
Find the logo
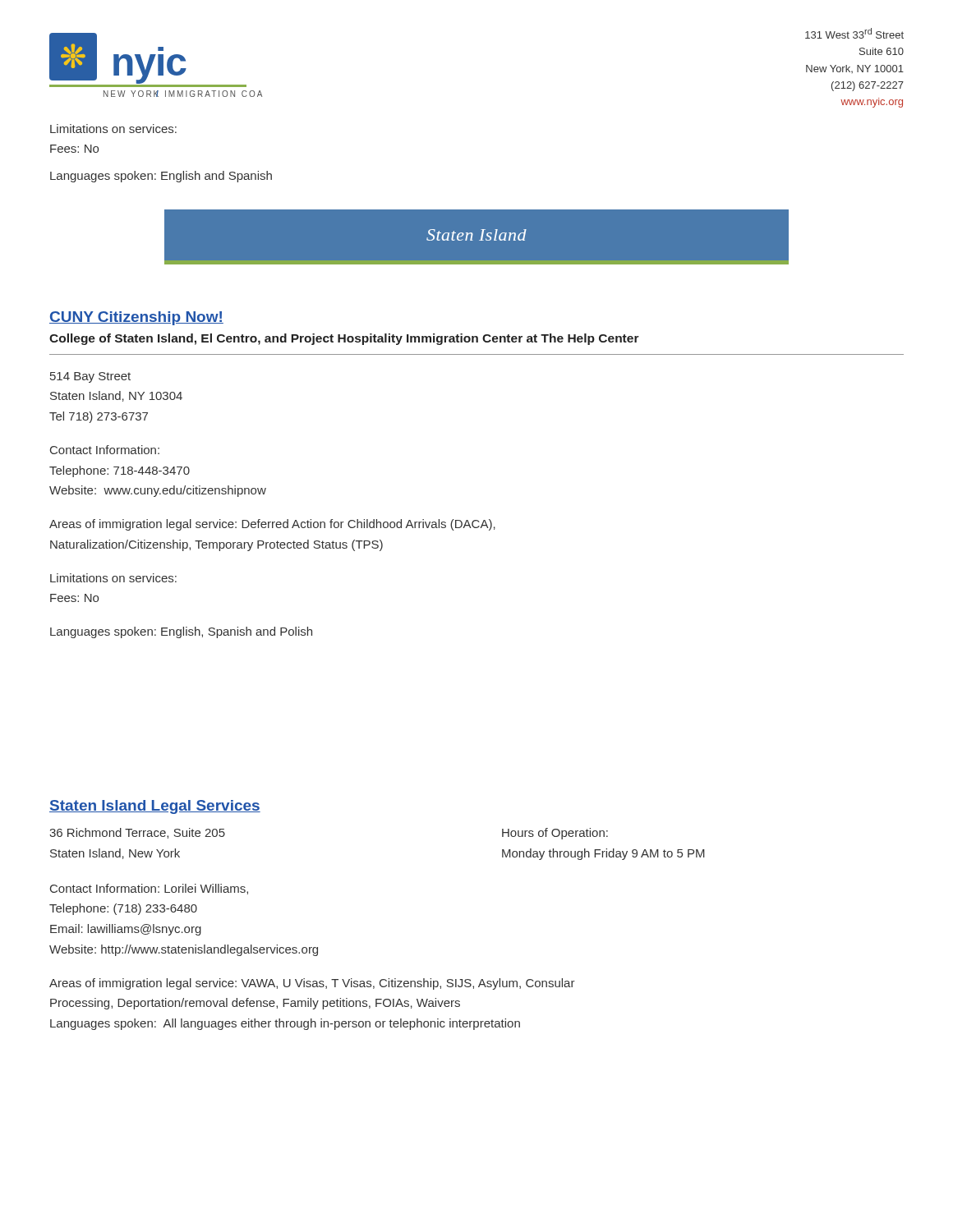tap(164, 64)
